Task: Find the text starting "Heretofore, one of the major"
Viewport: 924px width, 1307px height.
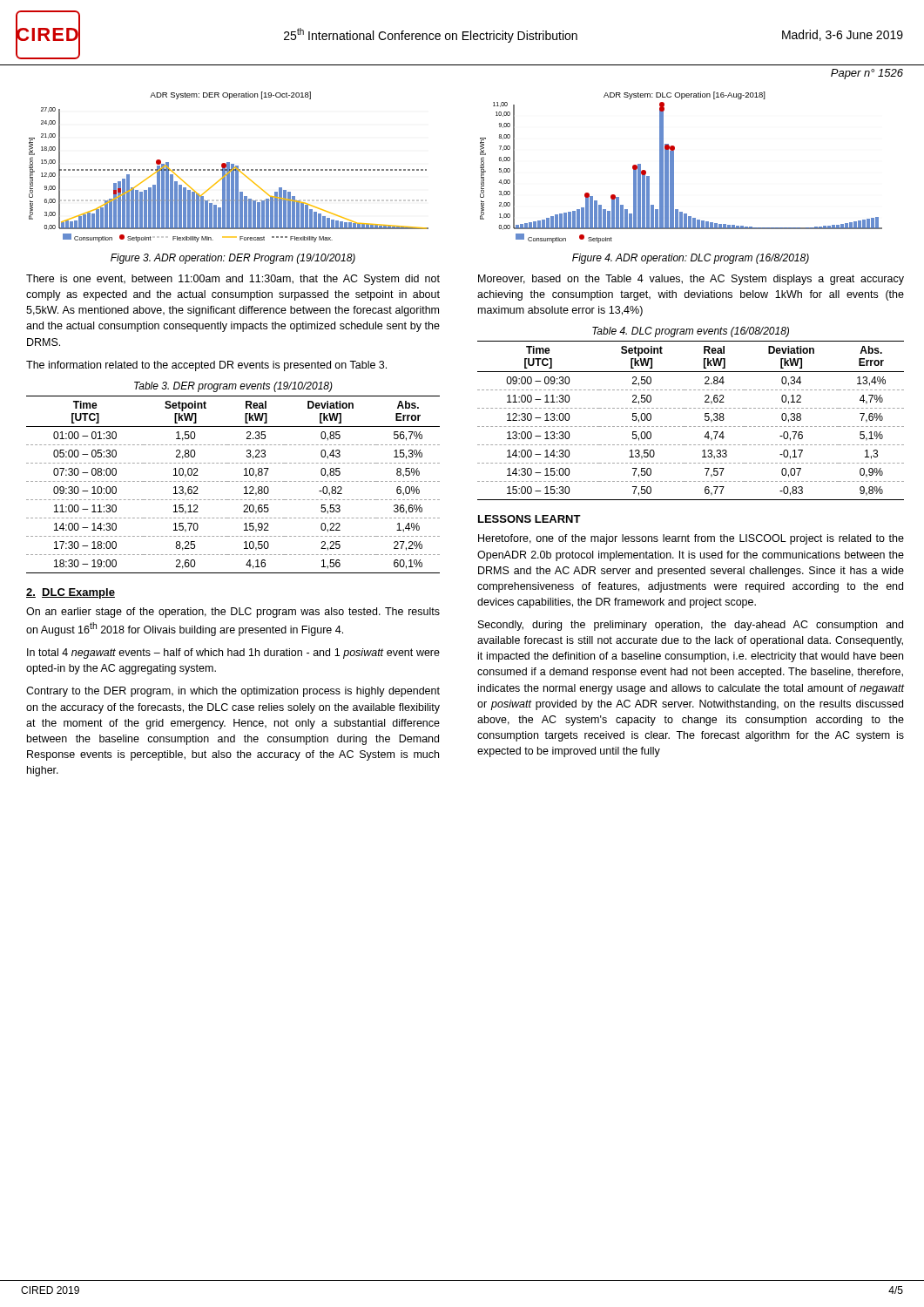Action: [691, 570]
